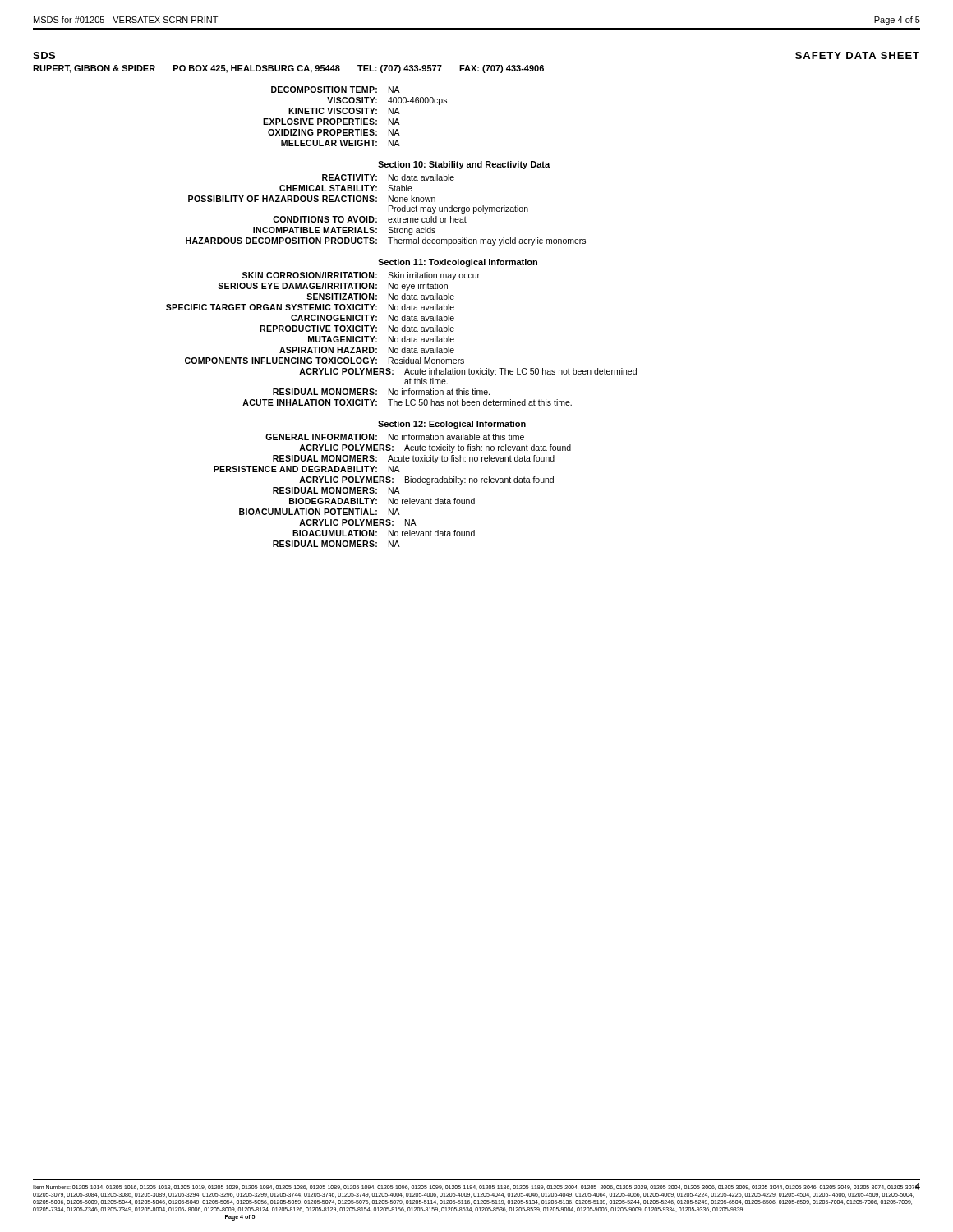Point to the element starting "RESIDUAL MONOMERS: No information at"
Image resolution: width=953 pixels, height=1232 pixels.
(x=476, y=392)
